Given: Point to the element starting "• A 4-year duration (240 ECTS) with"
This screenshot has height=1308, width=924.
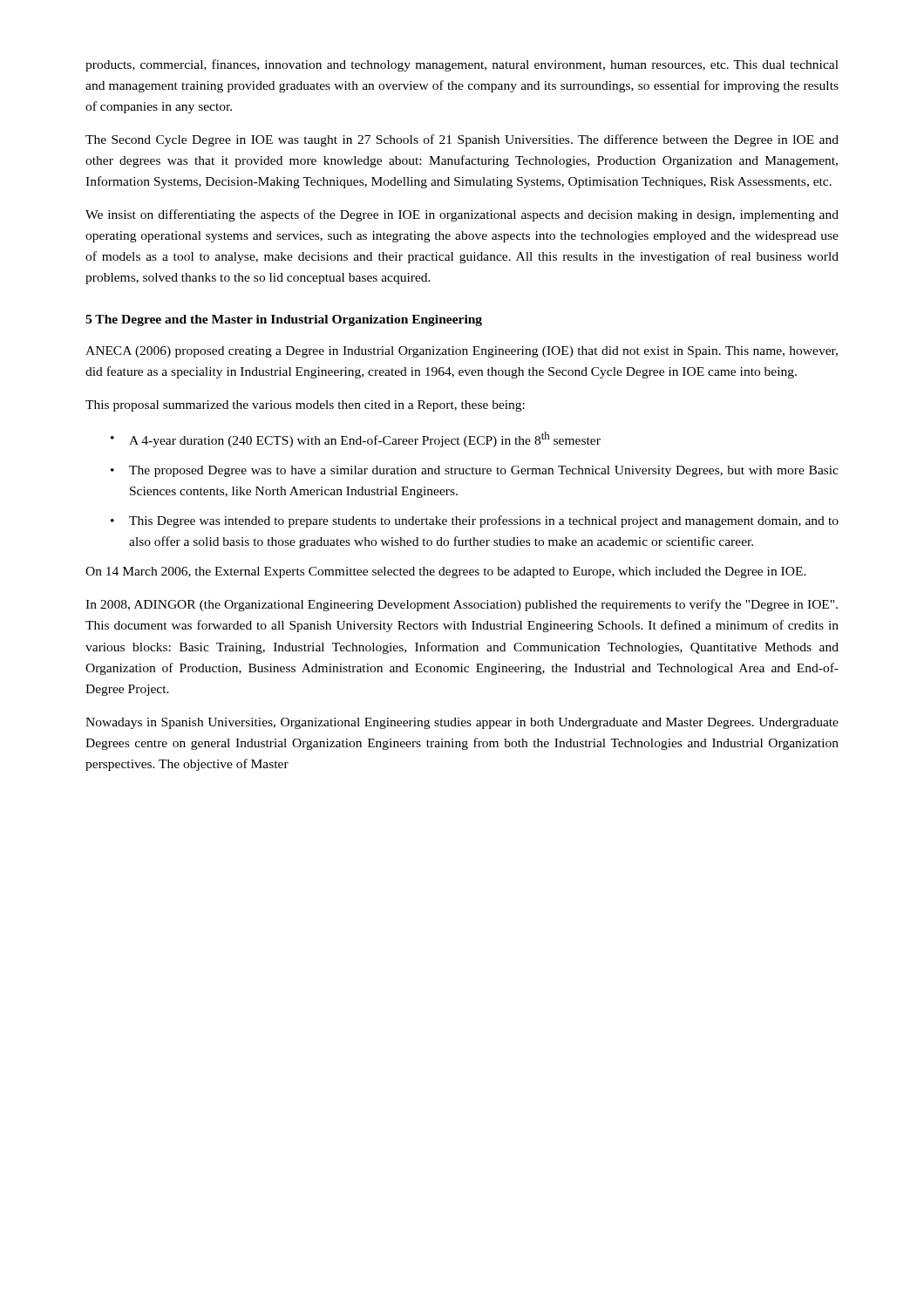Looking at the screenshot, I should click(x=474, y=439).
